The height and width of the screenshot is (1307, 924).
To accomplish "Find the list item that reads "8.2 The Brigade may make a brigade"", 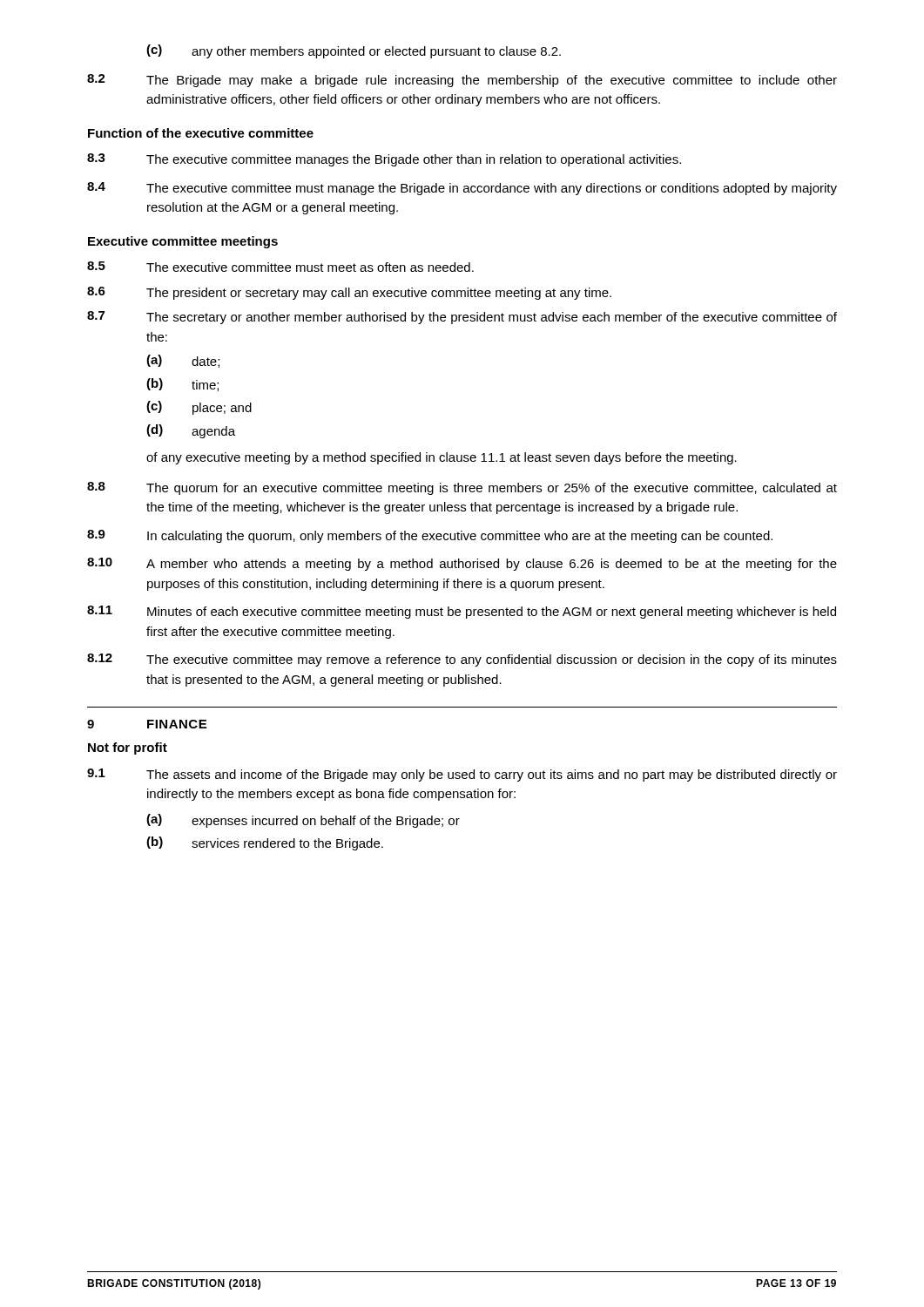I will pyautogui.click(x=462, y=90).
